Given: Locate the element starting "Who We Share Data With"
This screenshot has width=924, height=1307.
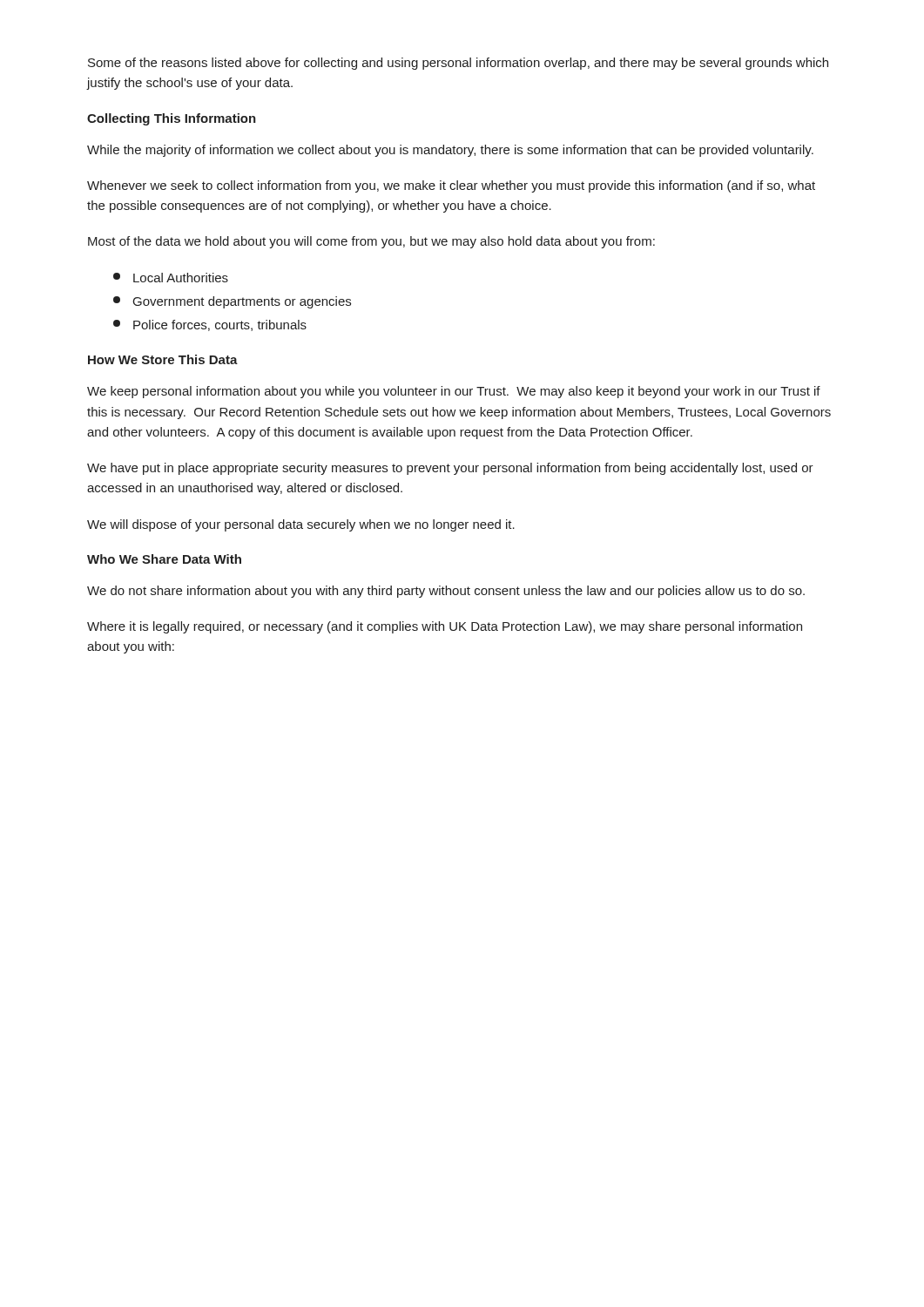Looking at the screenshot, I should coord(165,559).
